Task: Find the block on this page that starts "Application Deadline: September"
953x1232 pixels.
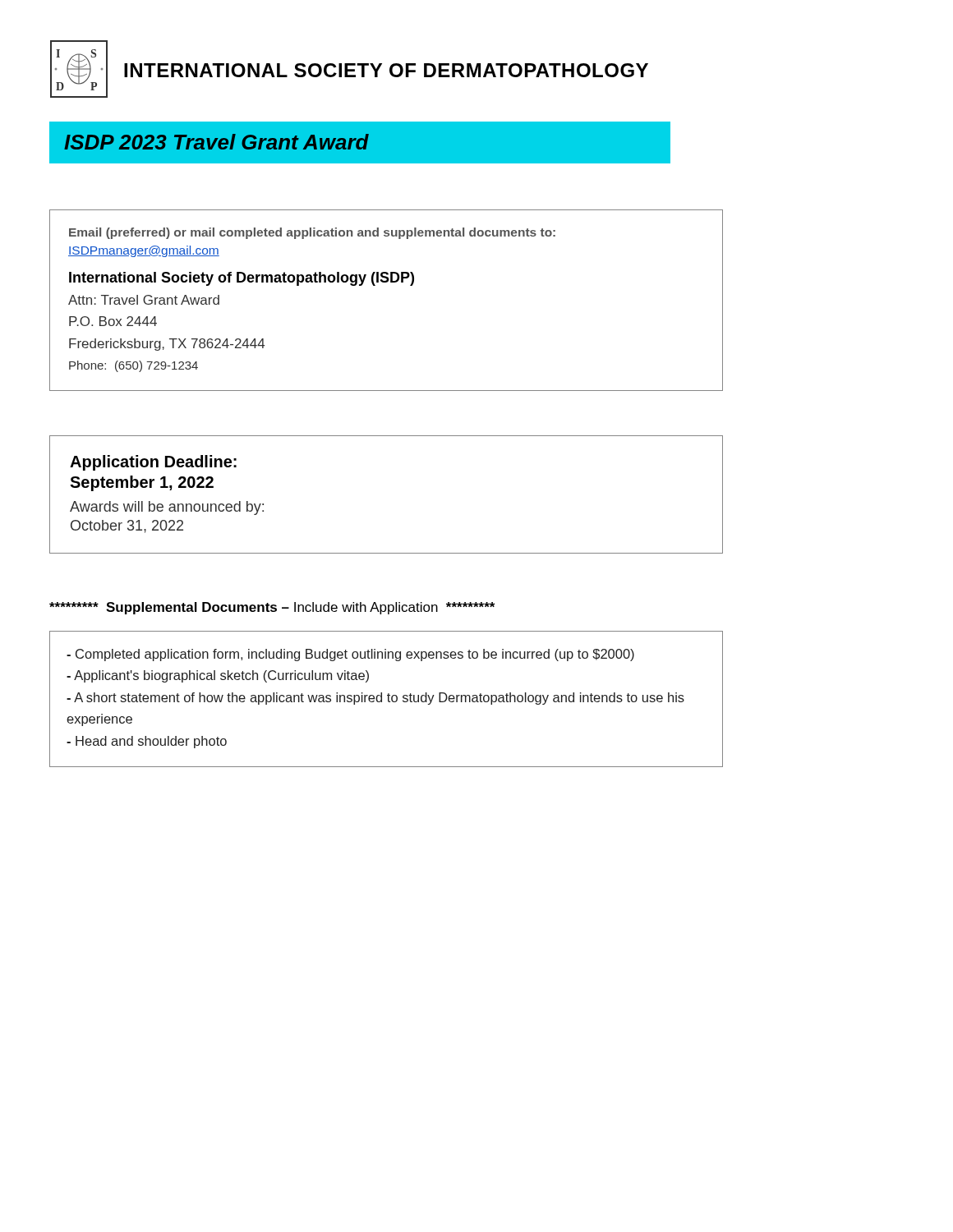Action: click(153, 463)
